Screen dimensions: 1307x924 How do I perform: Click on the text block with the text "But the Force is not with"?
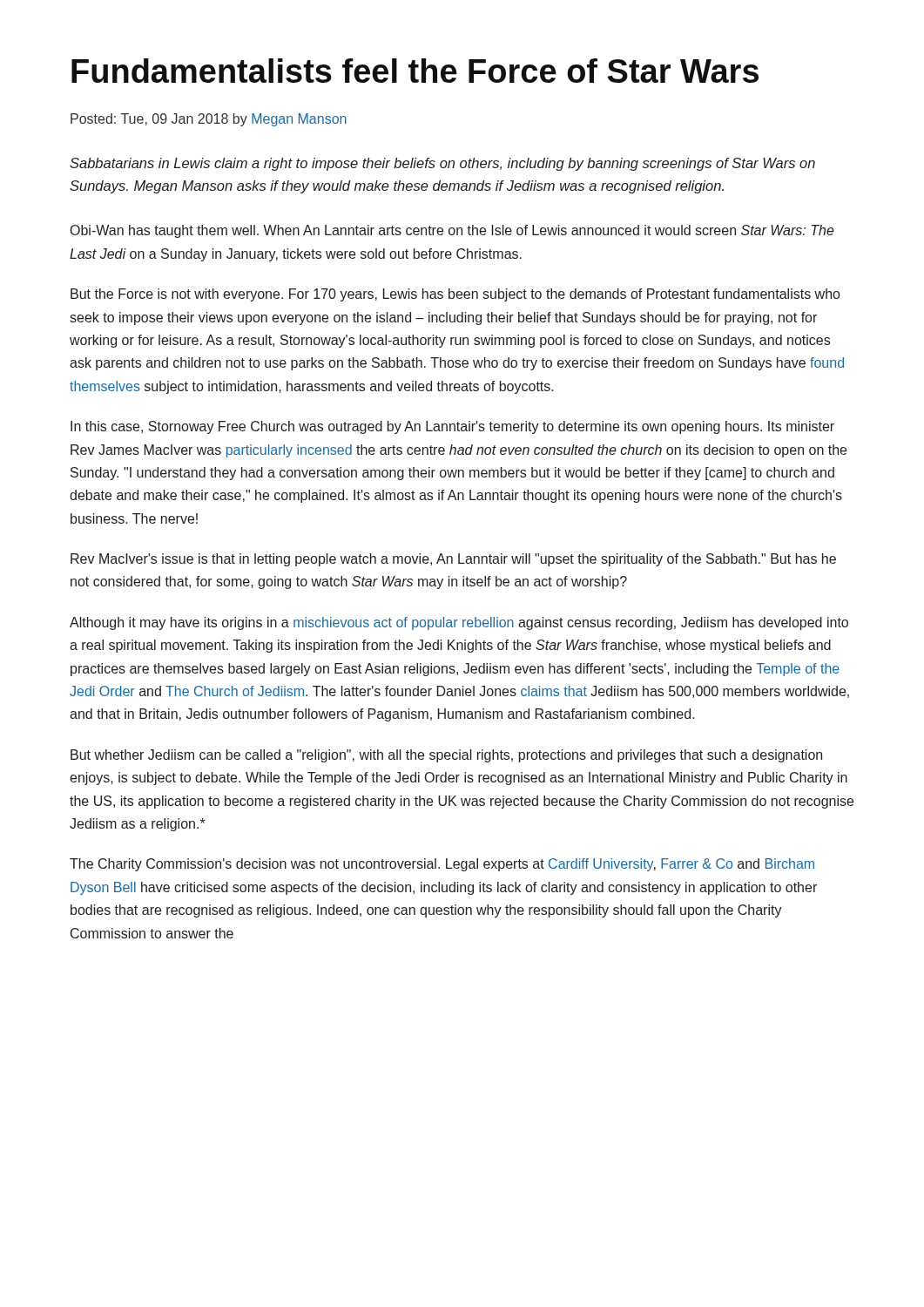coord(462,341)
